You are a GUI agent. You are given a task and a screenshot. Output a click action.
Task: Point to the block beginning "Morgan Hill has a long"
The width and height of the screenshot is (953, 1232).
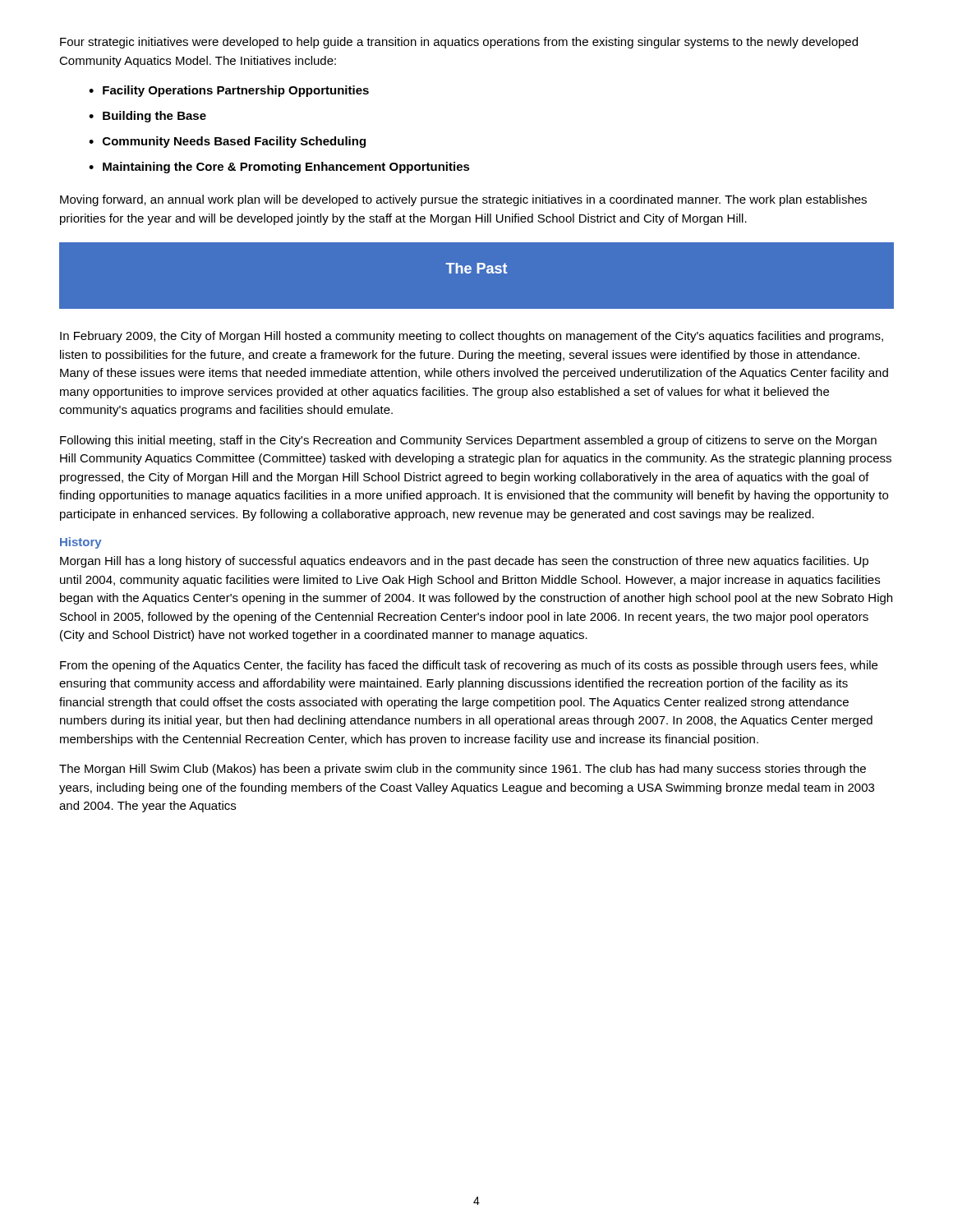pos(476,598)
